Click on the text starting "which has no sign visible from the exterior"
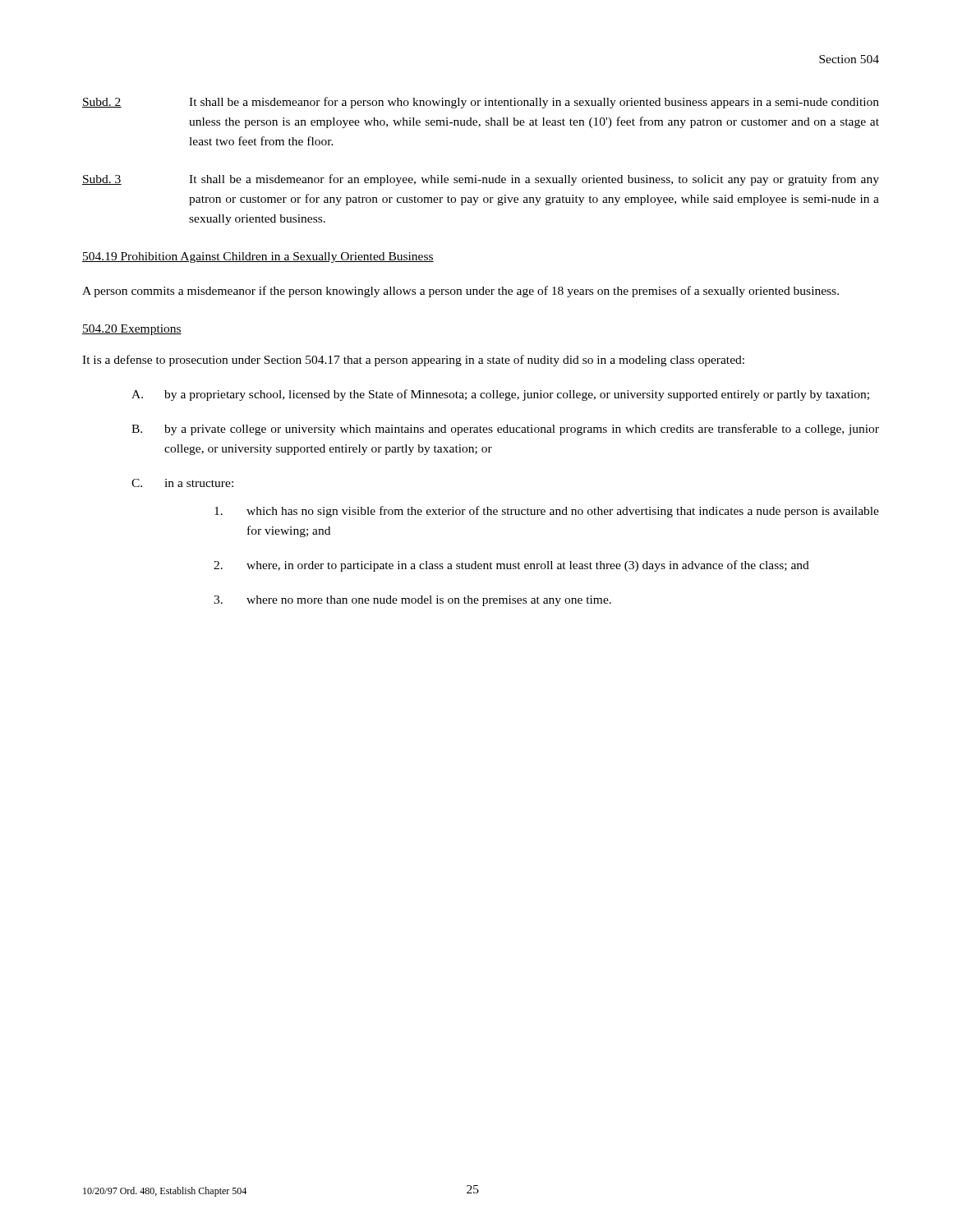This screenshot has width=953, height=1232. (546, 521)
